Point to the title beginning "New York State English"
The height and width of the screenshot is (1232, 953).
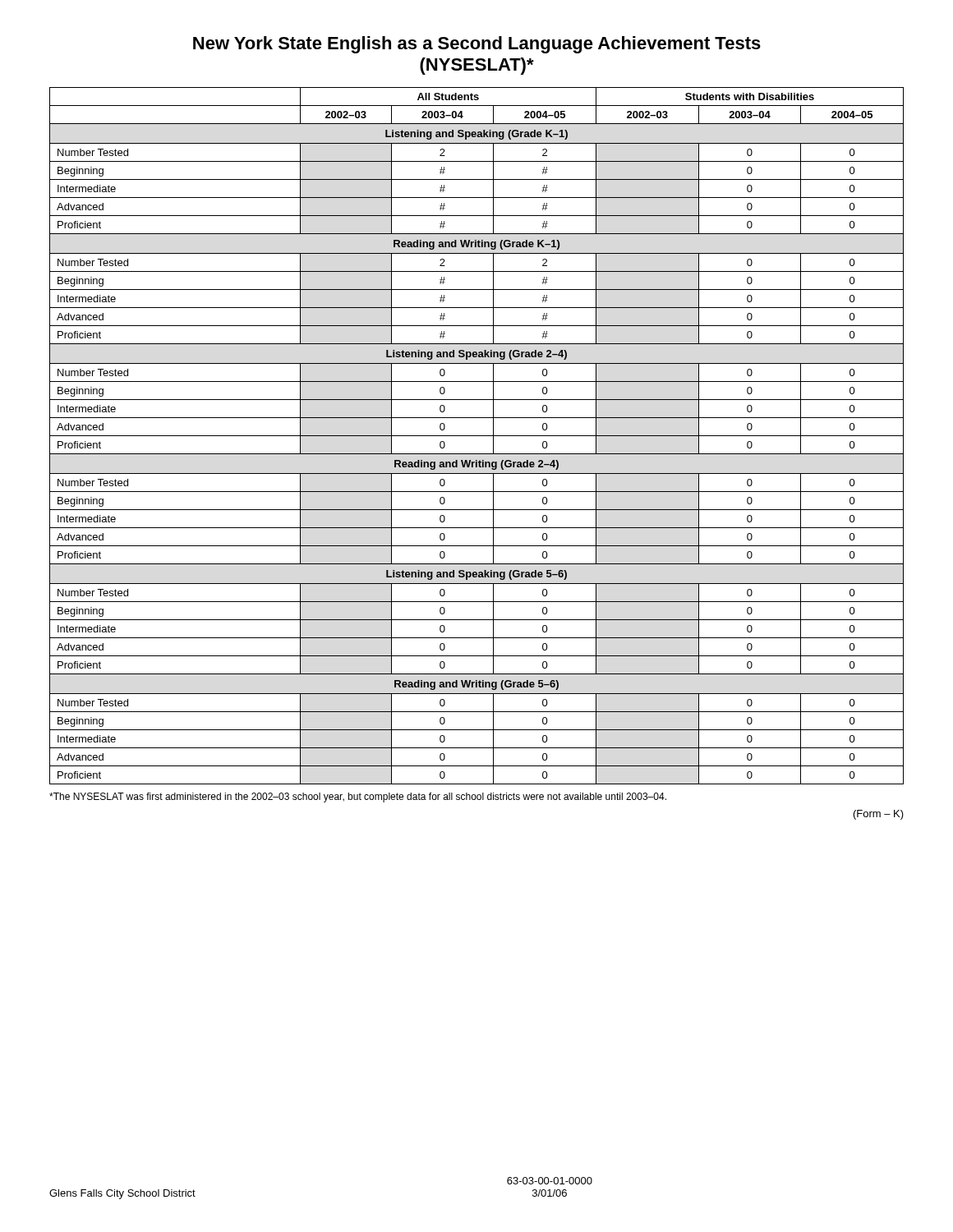[x=476, y=54]
